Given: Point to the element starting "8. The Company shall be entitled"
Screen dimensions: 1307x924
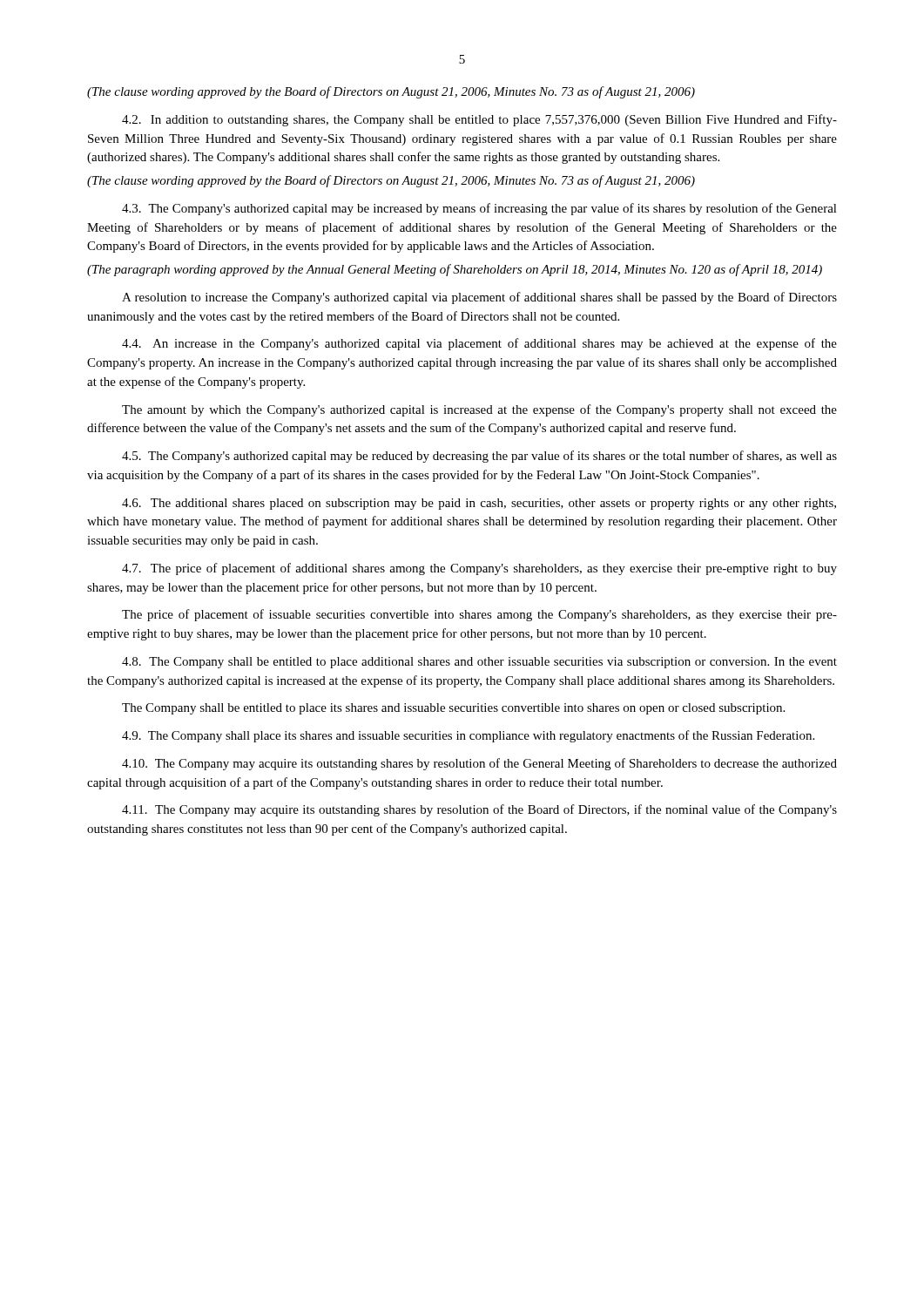Looking at the screenshot, I should pyautogui.click(x=462, y=671).
